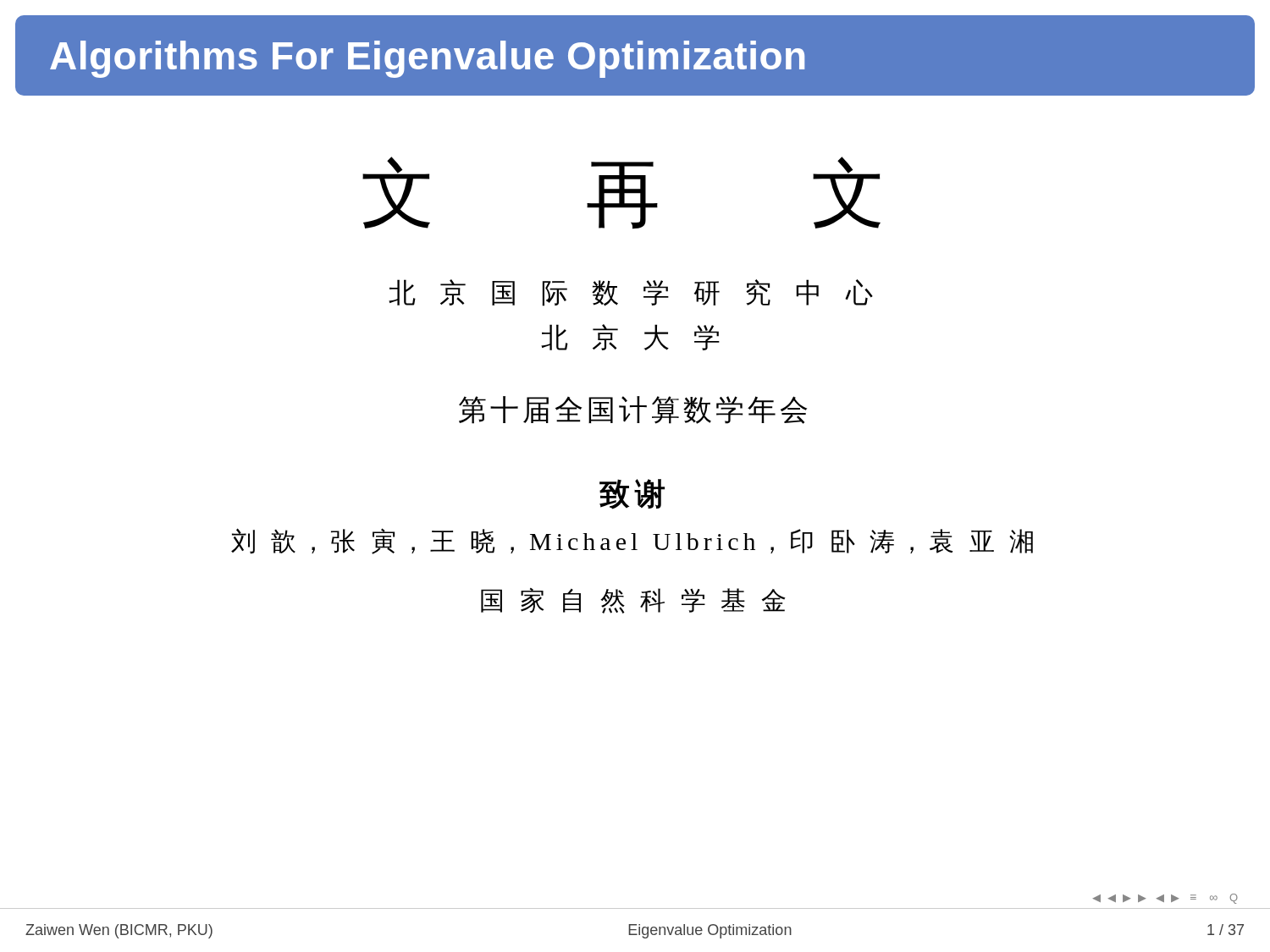1270x952 pixels.
Task: Locate the text "文 再 文"
Action: 635,194
